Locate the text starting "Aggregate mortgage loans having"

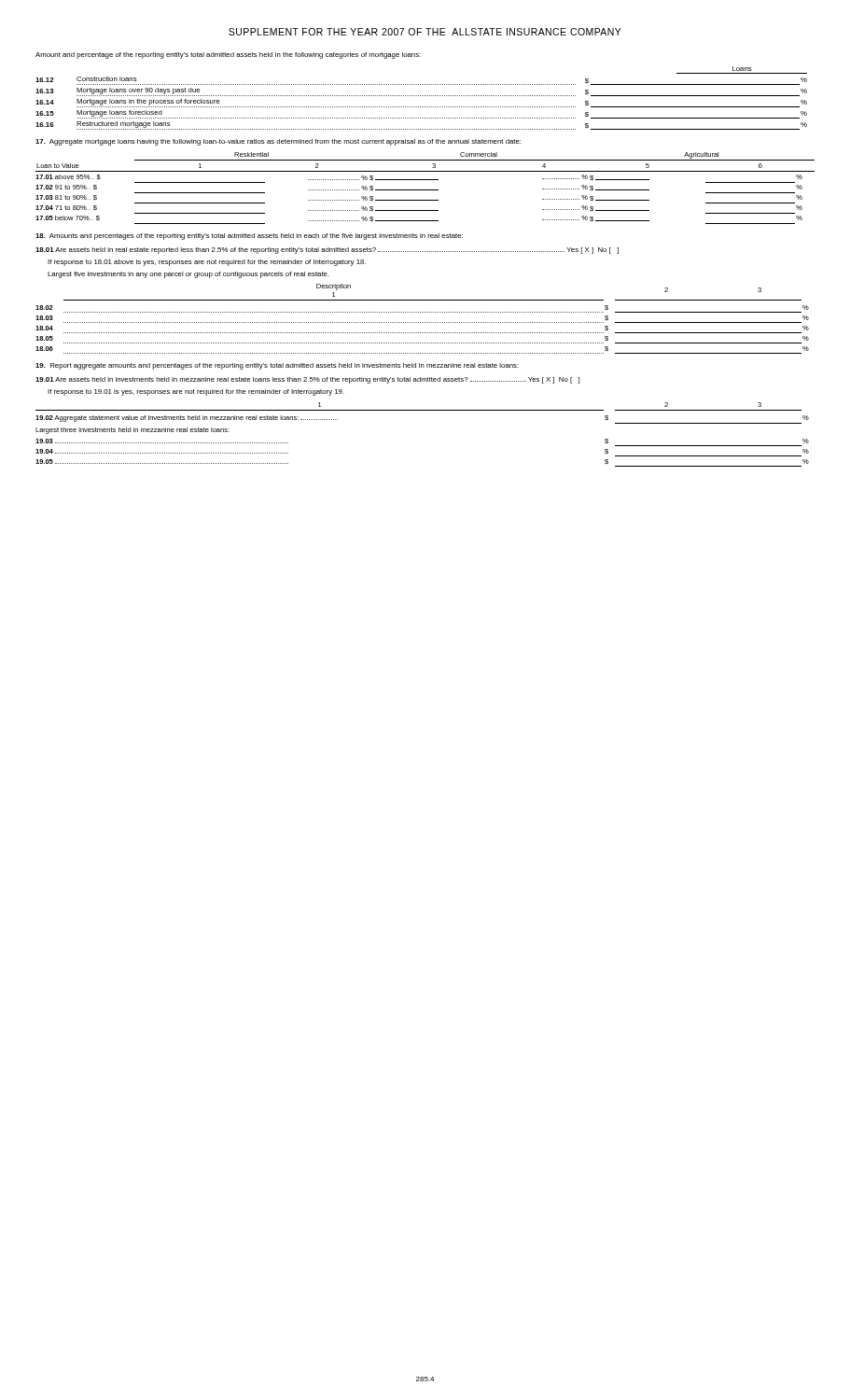click(x=279, y=141)
